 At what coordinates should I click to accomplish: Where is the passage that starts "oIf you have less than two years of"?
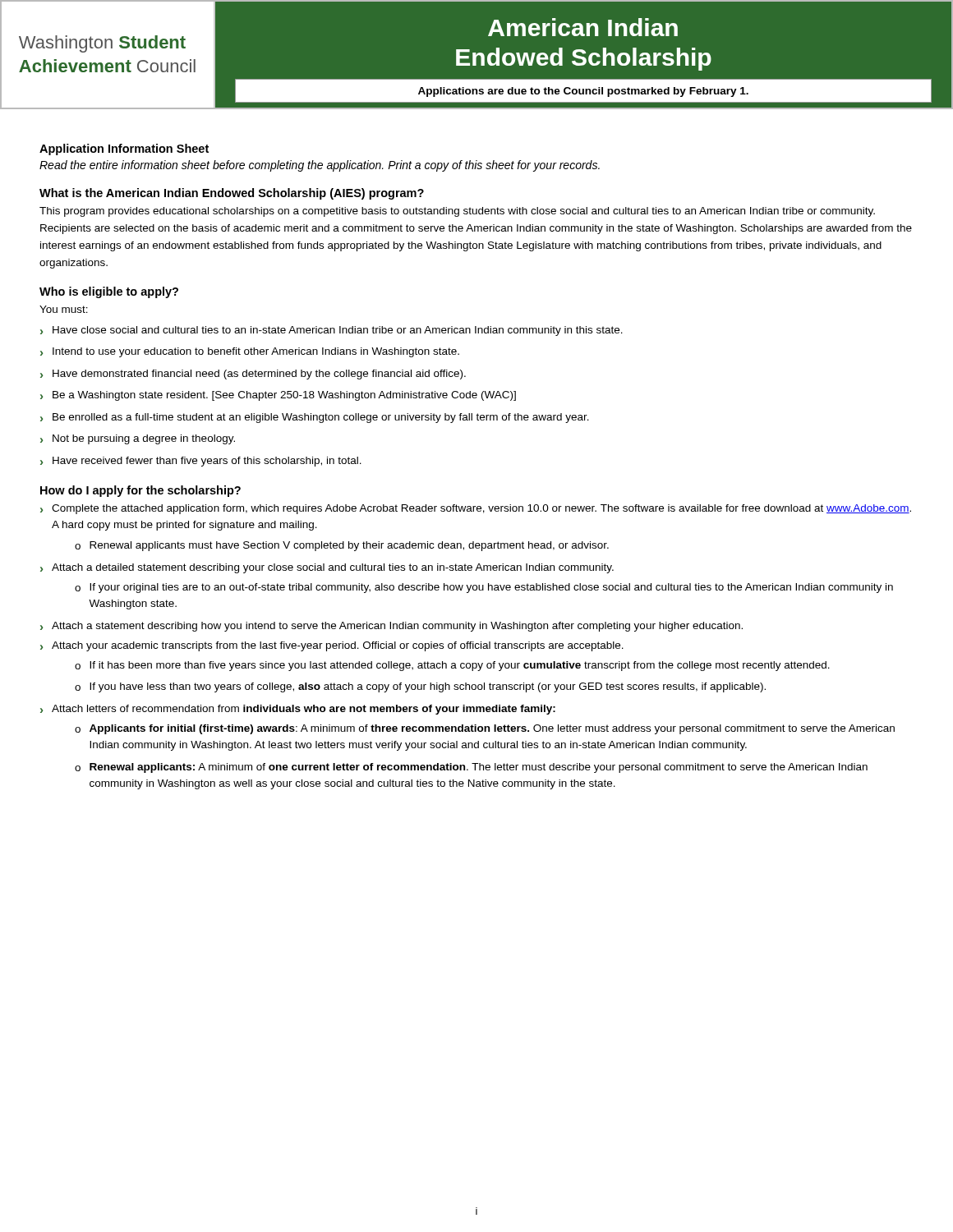point(494,687)
